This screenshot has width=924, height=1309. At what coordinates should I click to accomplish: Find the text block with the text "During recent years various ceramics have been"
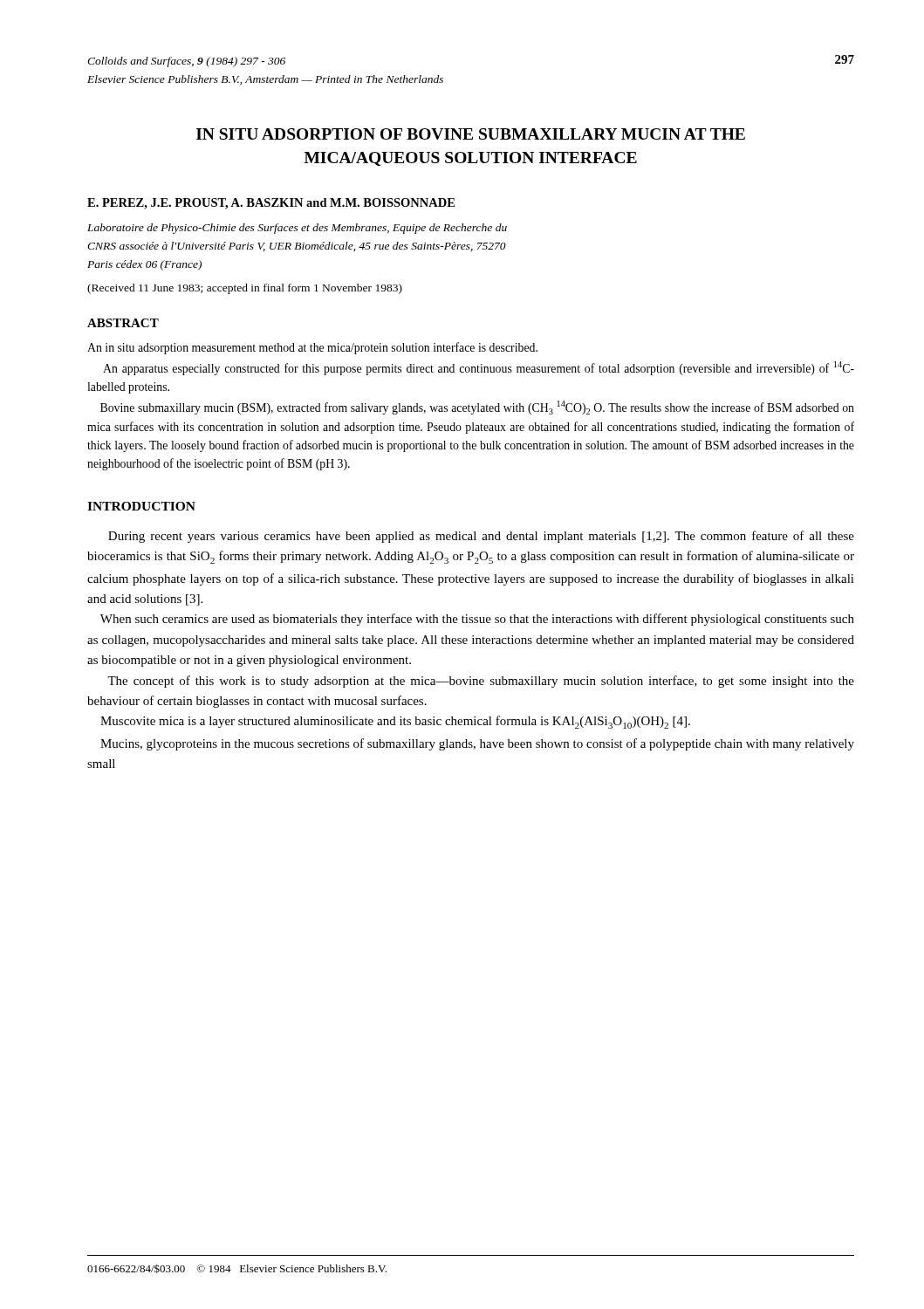coord(471,567)
